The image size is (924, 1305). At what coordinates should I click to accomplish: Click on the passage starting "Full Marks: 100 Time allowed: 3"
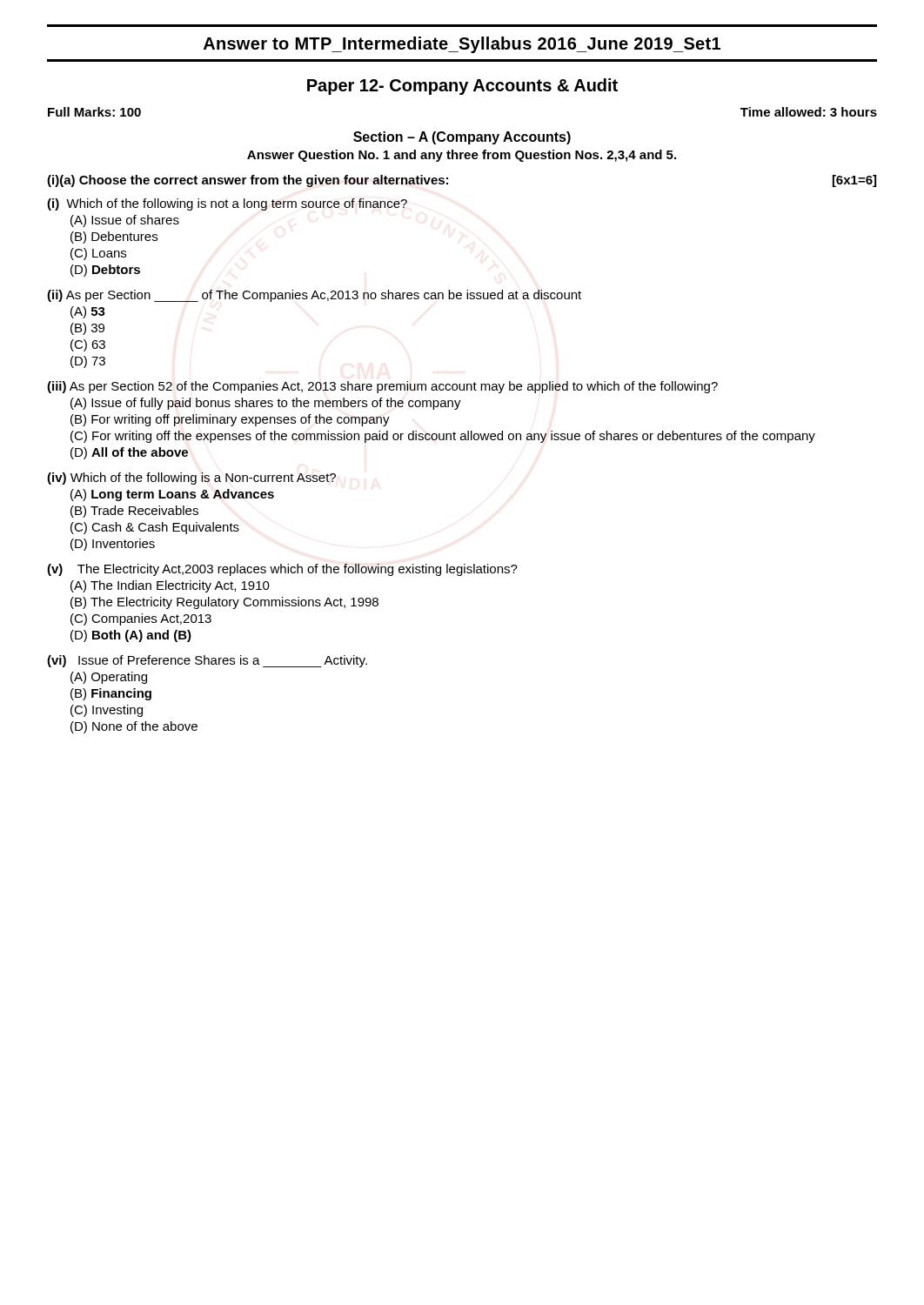(x=93, y=112)
